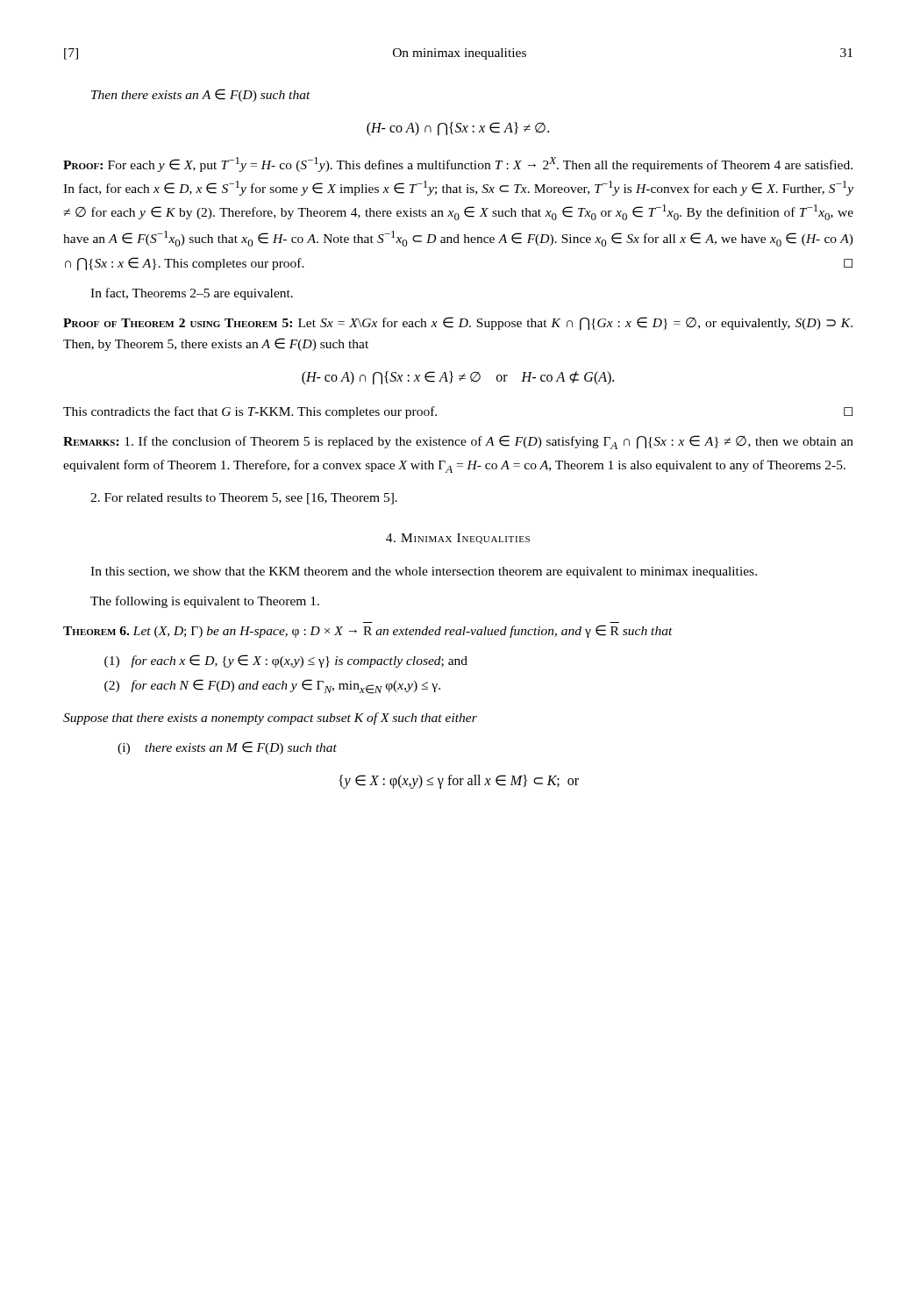The image size is (913, 1316).
Task: Navigate to the region starting "Suppose that there"
Action: [x=270, y=717]
